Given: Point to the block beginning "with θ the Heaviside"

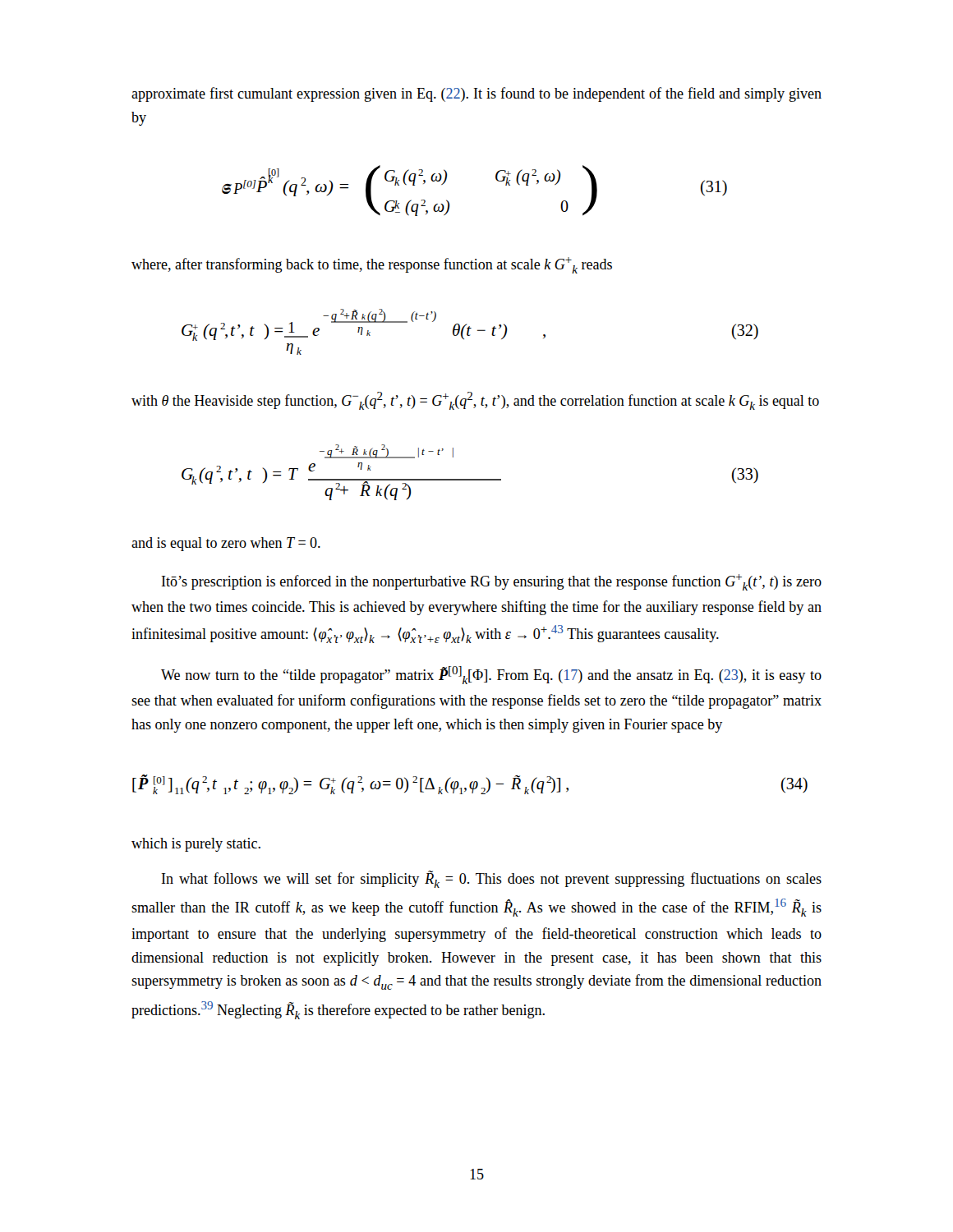Looking at the screenshot, I should 476,401.
